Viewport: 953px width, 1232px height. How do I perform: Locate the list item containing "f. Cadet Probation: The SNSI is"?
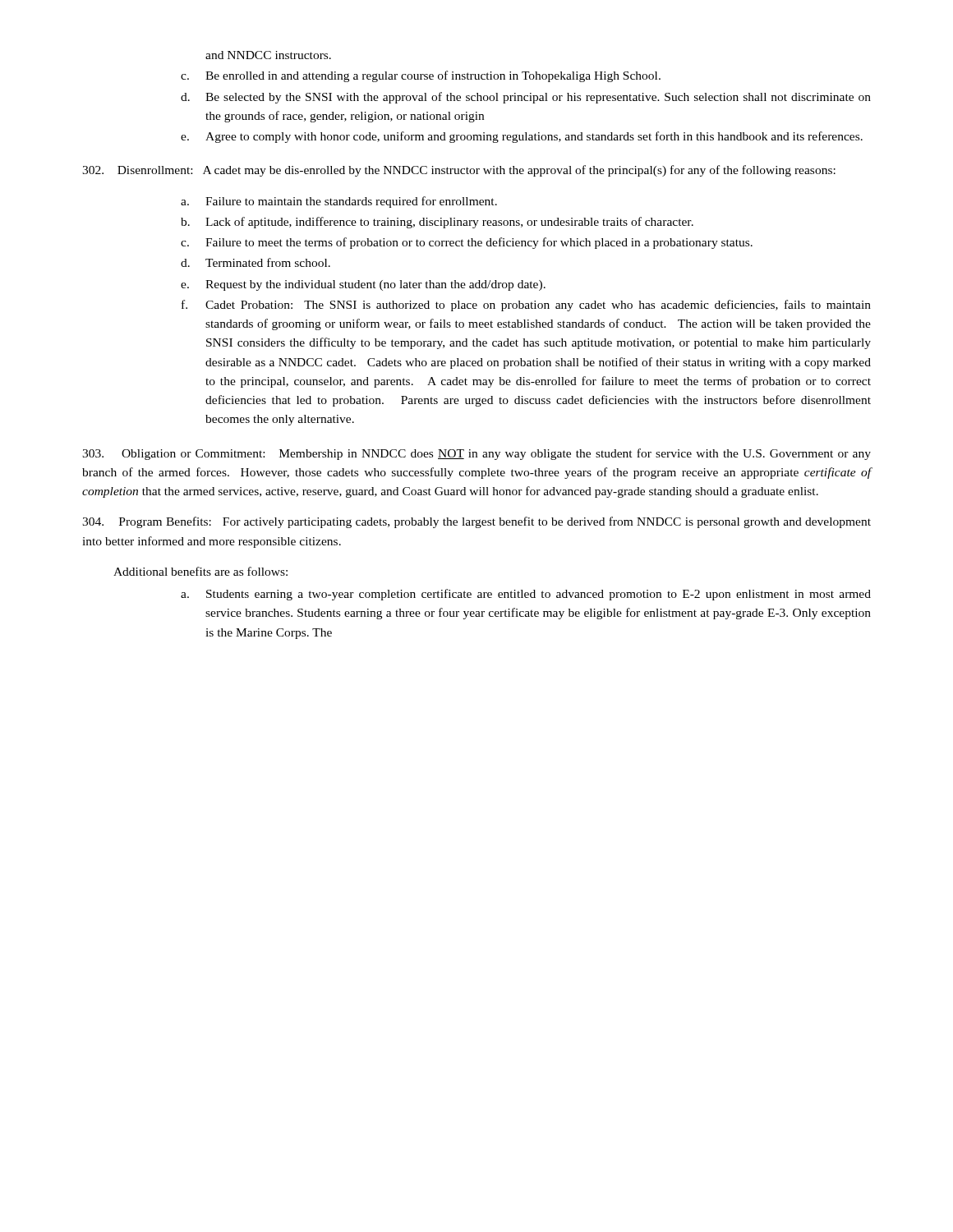526,362
